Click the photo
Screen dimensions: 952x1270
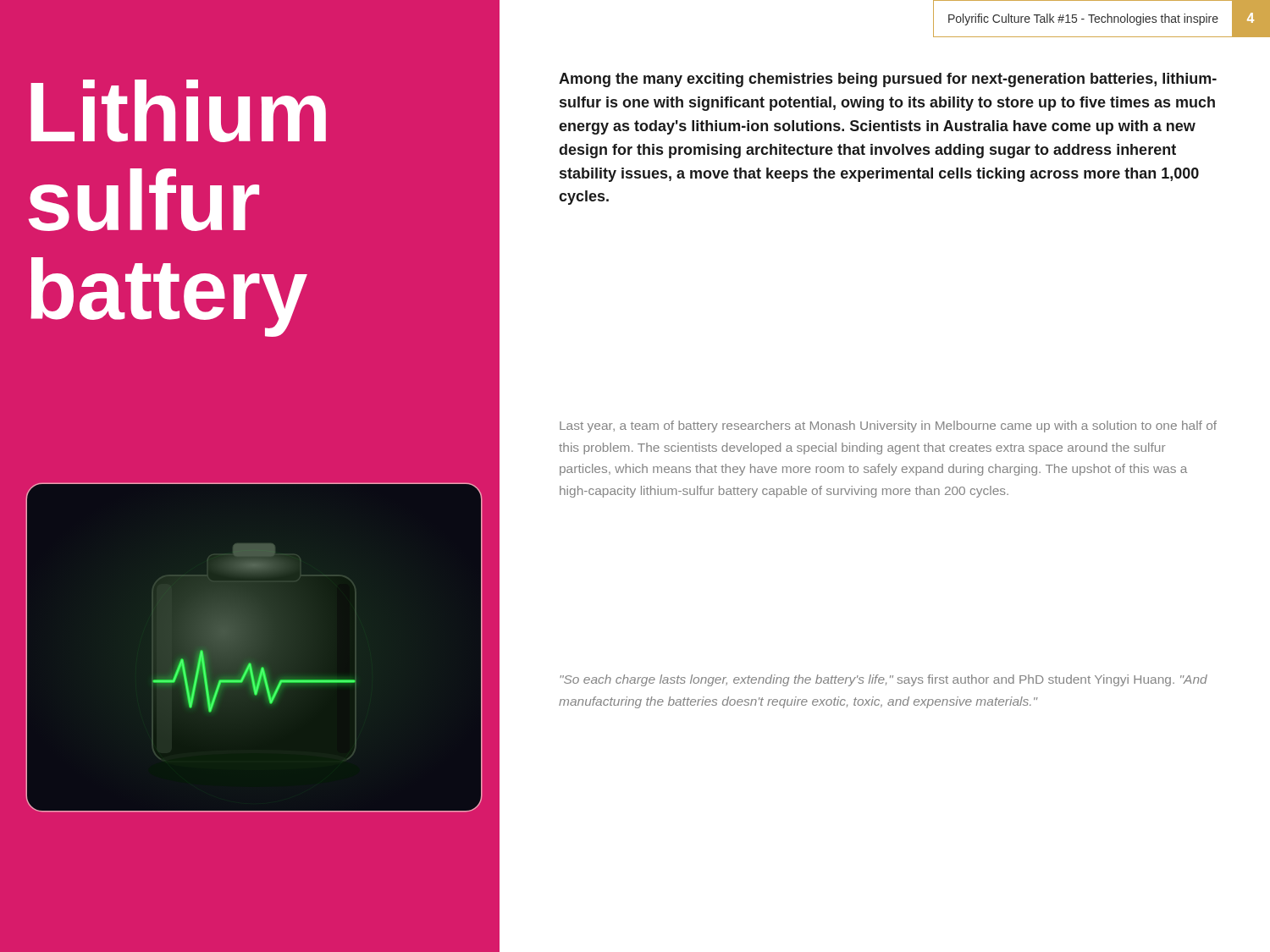(254, 647)
